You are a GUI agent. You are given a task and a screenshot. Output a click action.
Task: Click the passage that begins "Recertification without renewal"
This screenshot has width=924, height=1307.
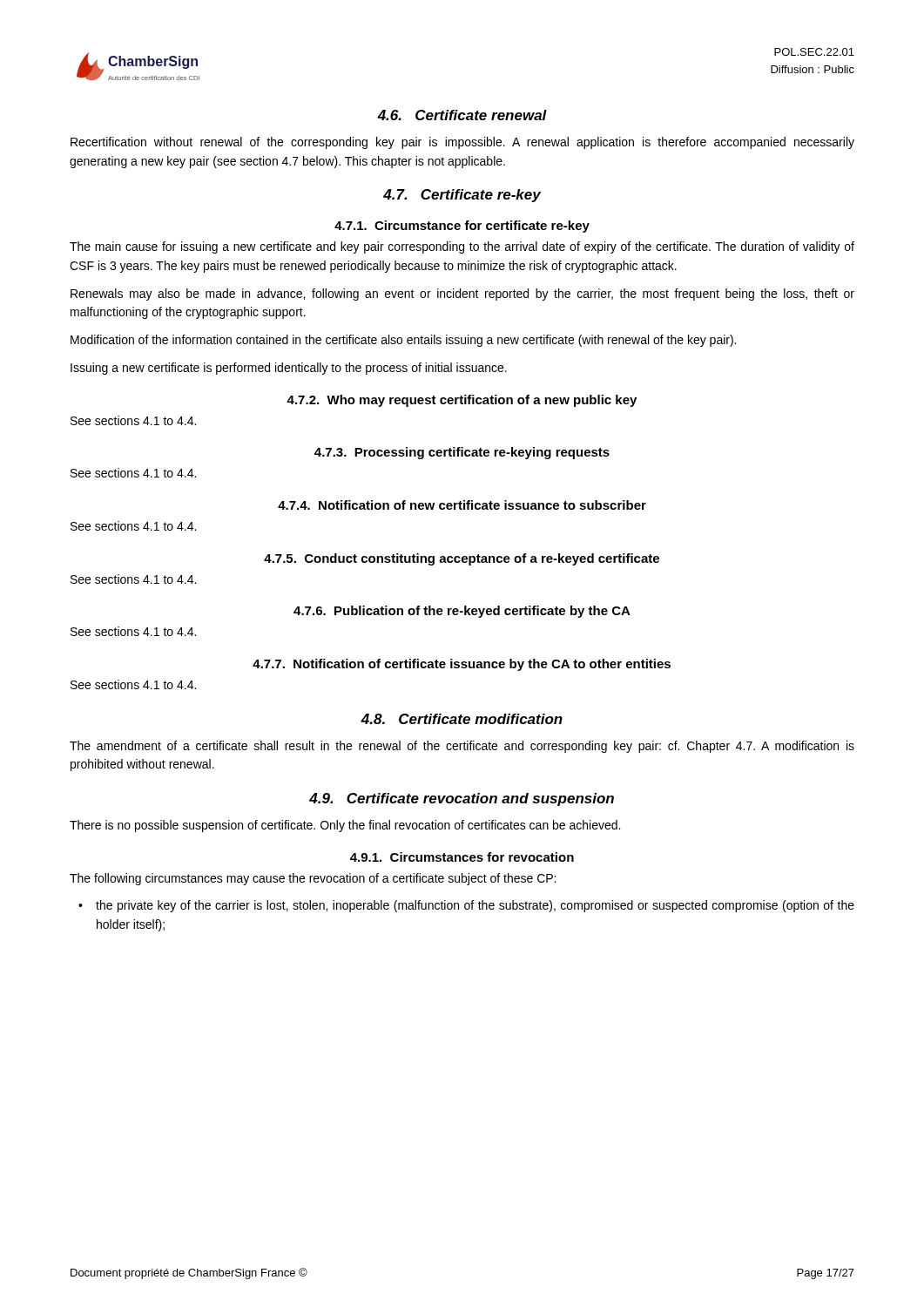coord(462,151)
